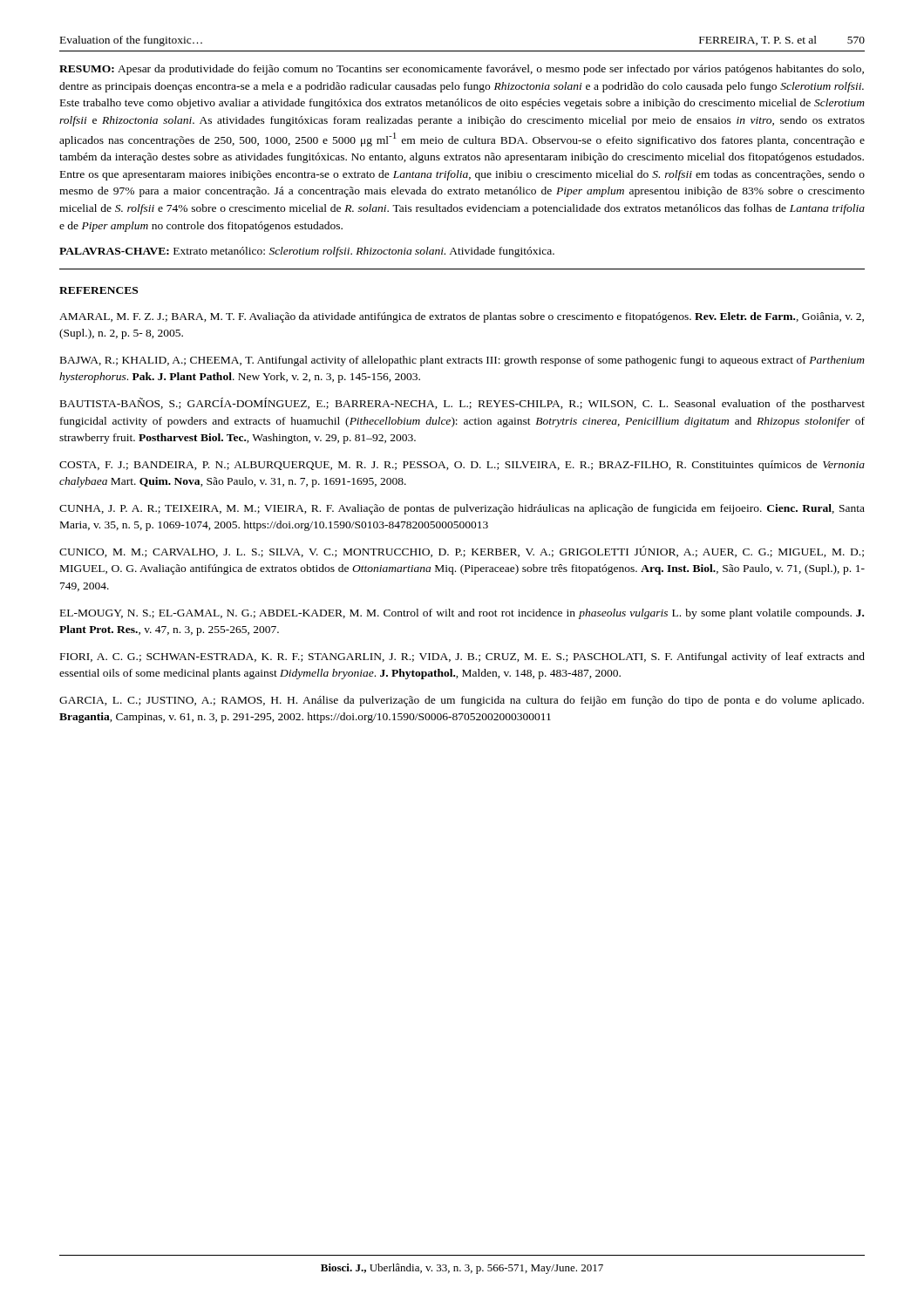This screenshot has width=924, height=1308.
Task: Find the block on this page that starts "CUNICO, M. M.; CARVALHO, J. L. S.;"
Action: tap(462, 569)
